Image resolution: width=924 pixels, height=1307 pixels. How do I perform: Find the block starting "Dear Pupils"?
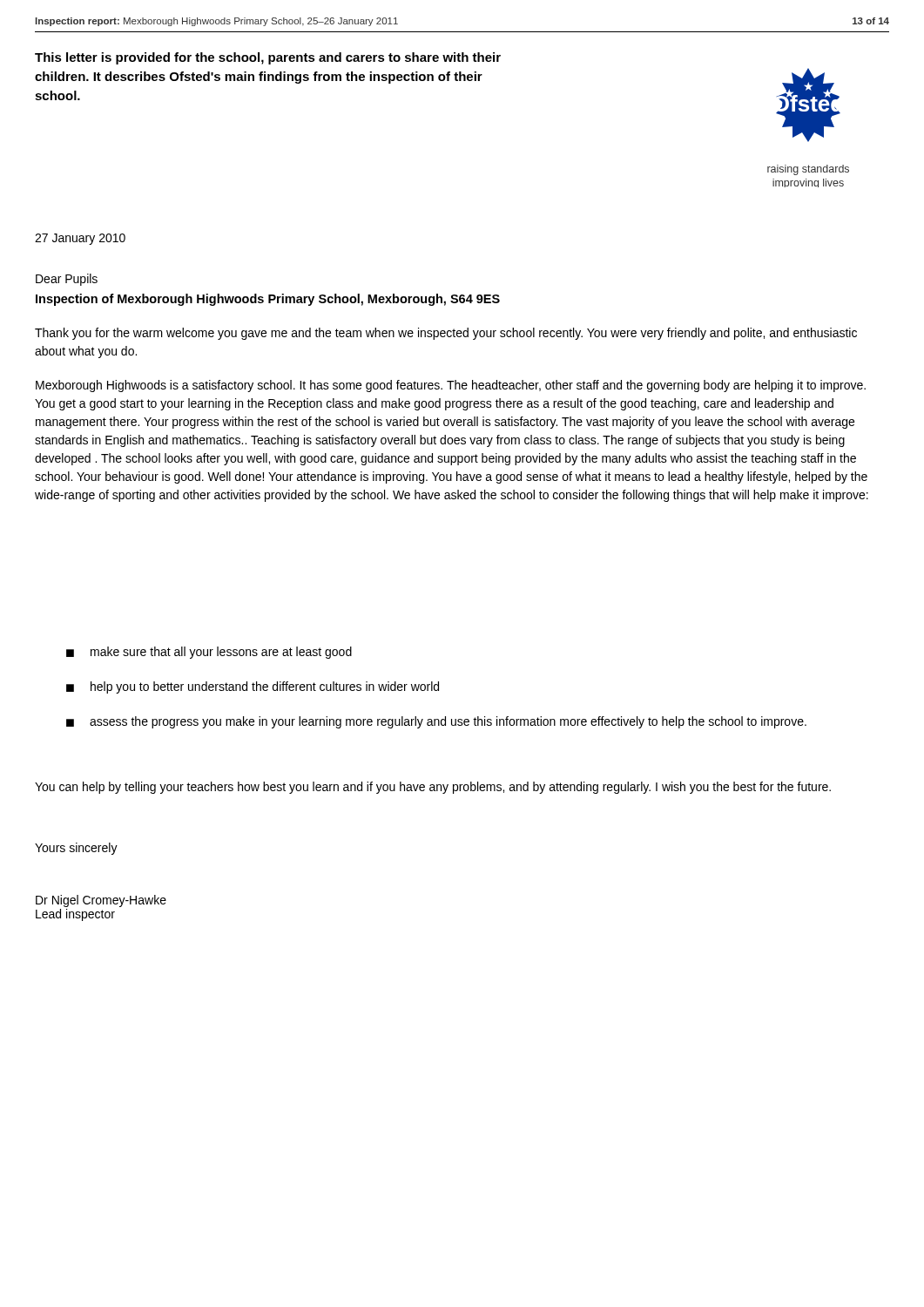(x=66, y=279)
